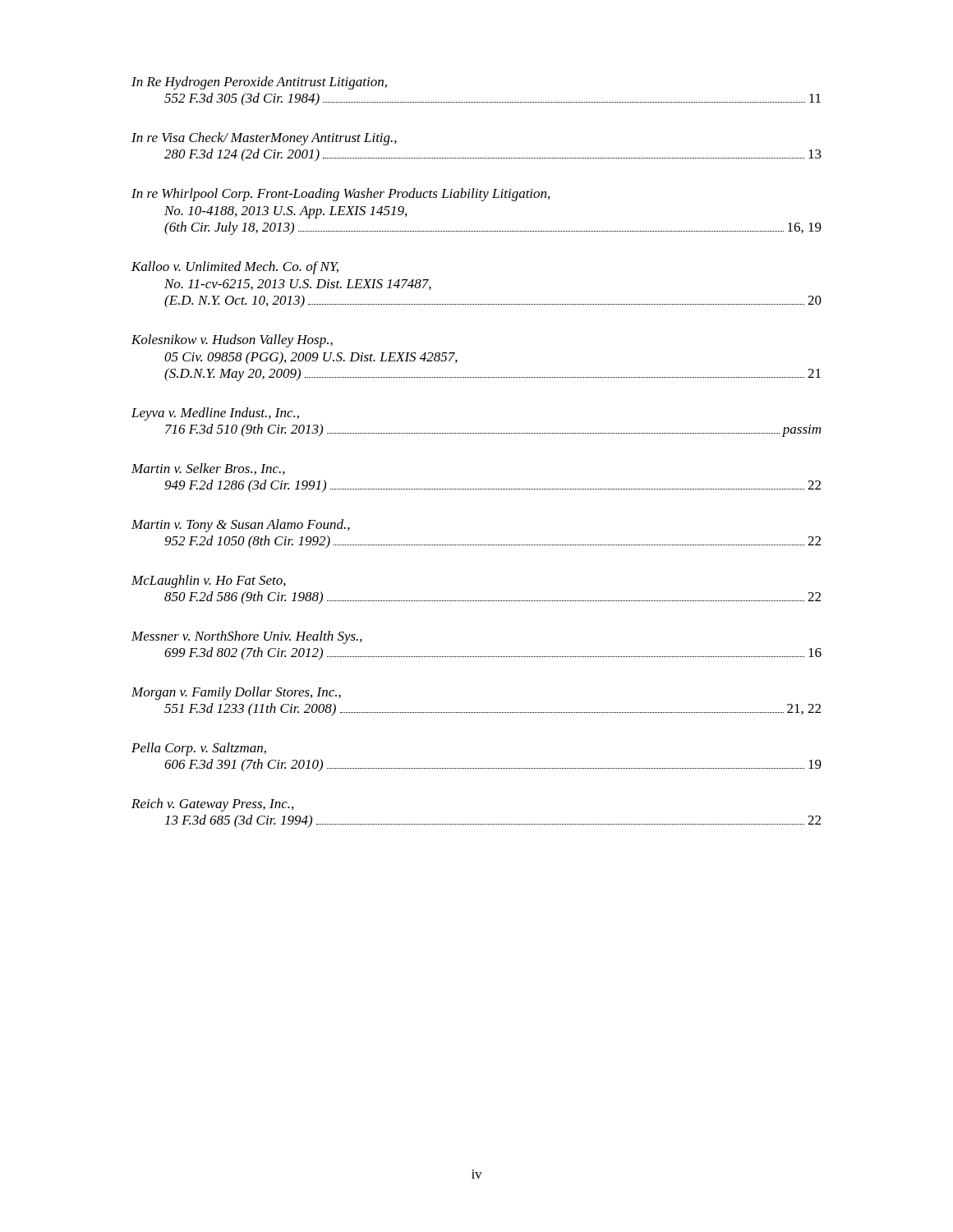This screenshot has width=953, height=1232.
Task: Click on the text starting "Kalloo v. Unlimited Mech. Co. of NY, No."
Action: click(235, 268)
